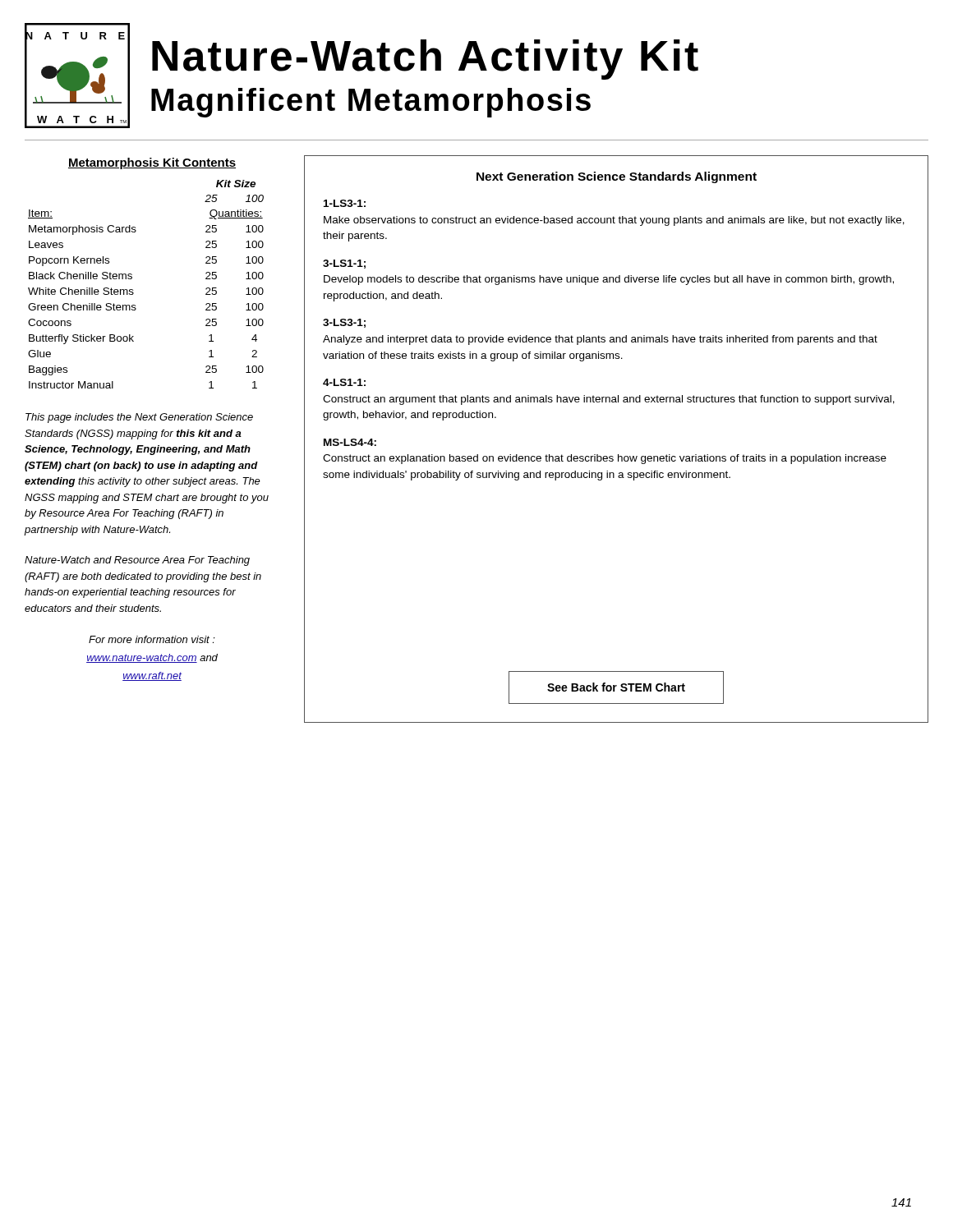953x1232 pixels.
Task: Select the text block that reads "For more information visit :"
Action: (x=152, y=658)
